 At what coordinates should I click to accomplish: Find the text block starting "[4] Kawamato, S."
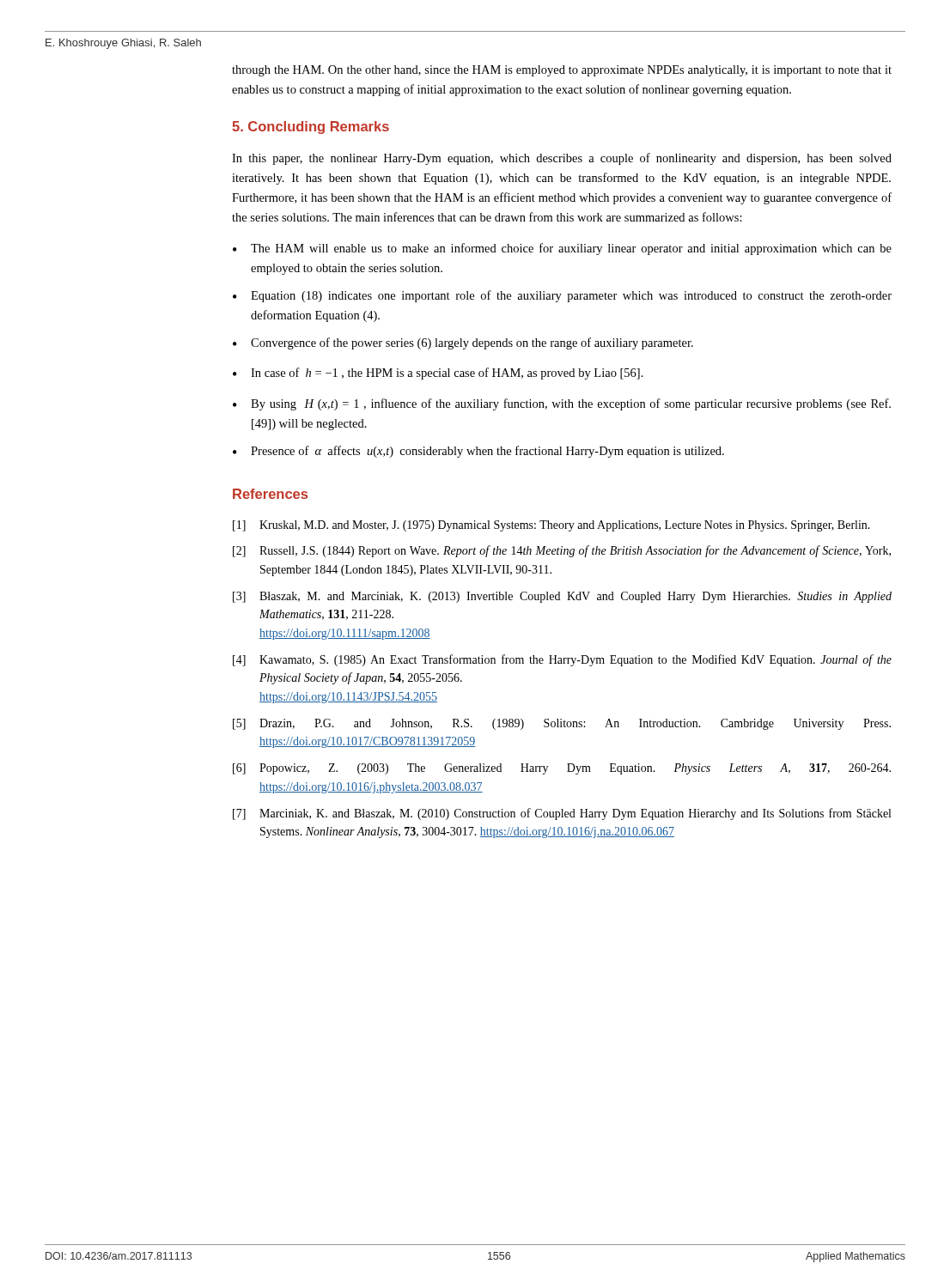tap(562, 660)
